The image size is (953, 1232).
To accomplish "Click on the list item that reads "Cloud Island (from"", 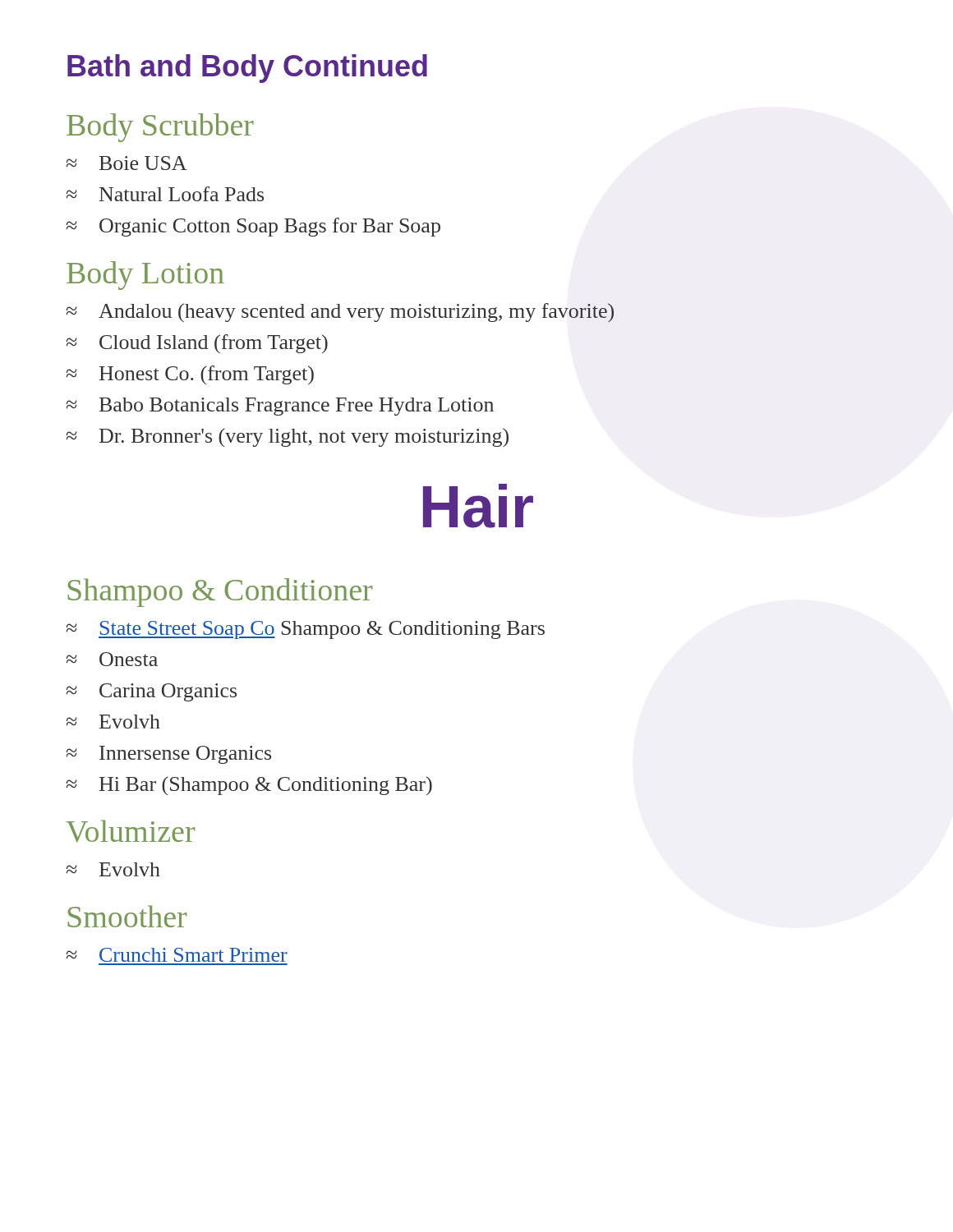I will coord(213,342).
